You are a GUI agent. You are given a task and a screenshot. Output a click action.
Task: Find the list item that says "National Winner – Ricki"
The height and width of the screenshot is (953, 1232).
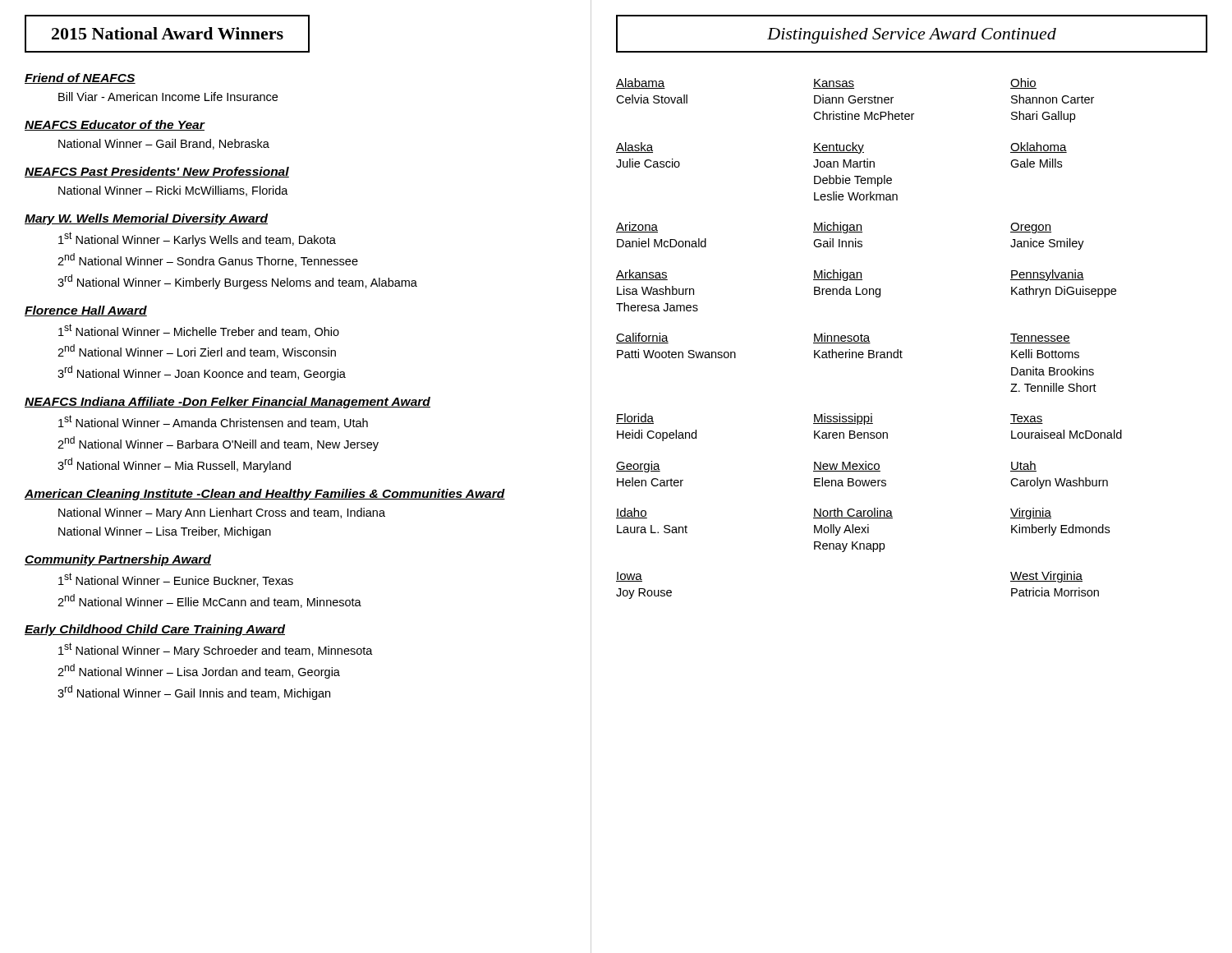[x=173, y=191]
